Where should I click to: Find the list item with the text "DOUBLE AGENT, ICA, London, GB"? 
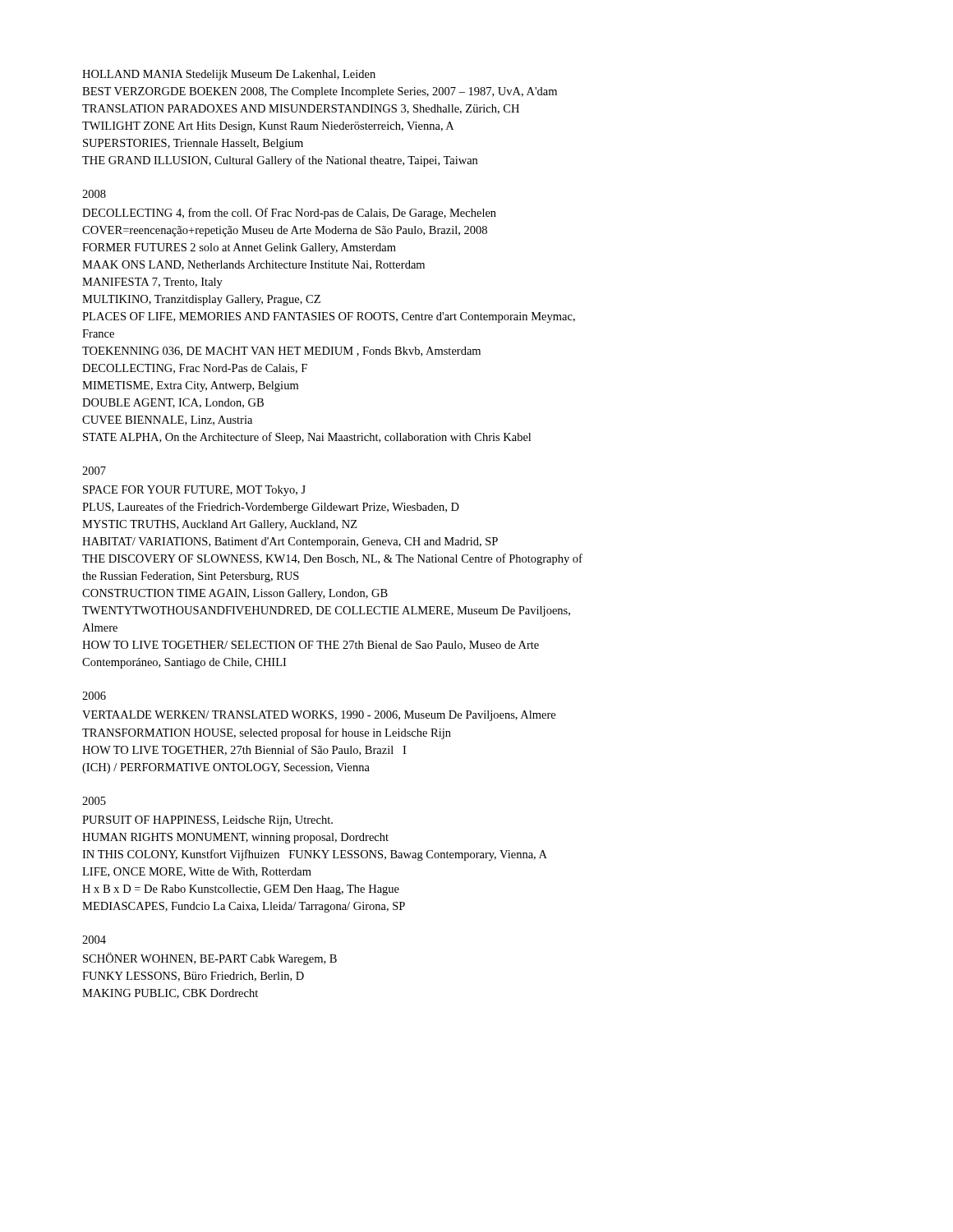[173, 403]
